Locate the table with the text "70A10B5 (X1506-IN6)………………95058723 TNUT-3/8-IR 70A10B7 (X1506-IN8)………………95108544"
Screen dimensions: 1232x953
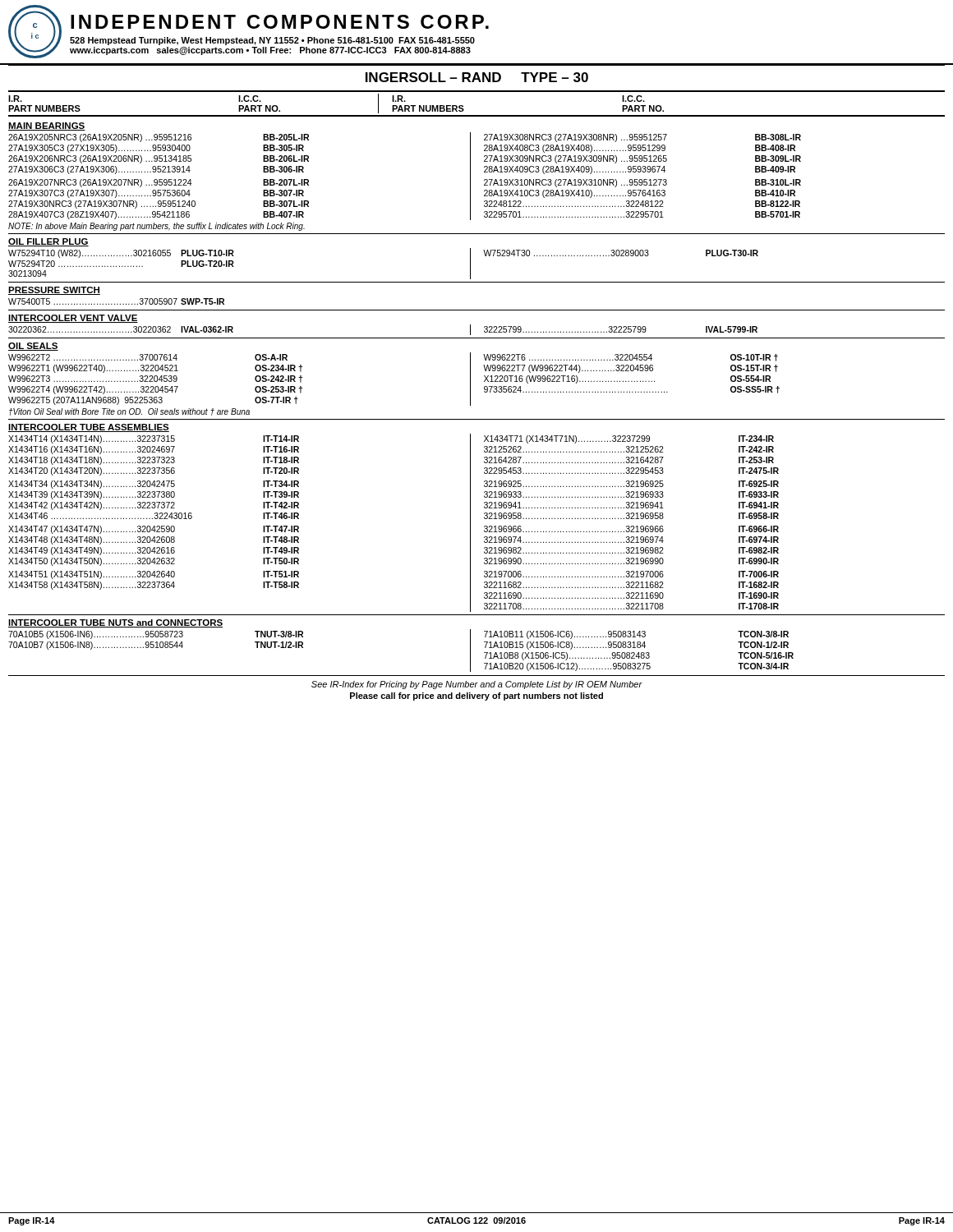[x=476, y=650]
